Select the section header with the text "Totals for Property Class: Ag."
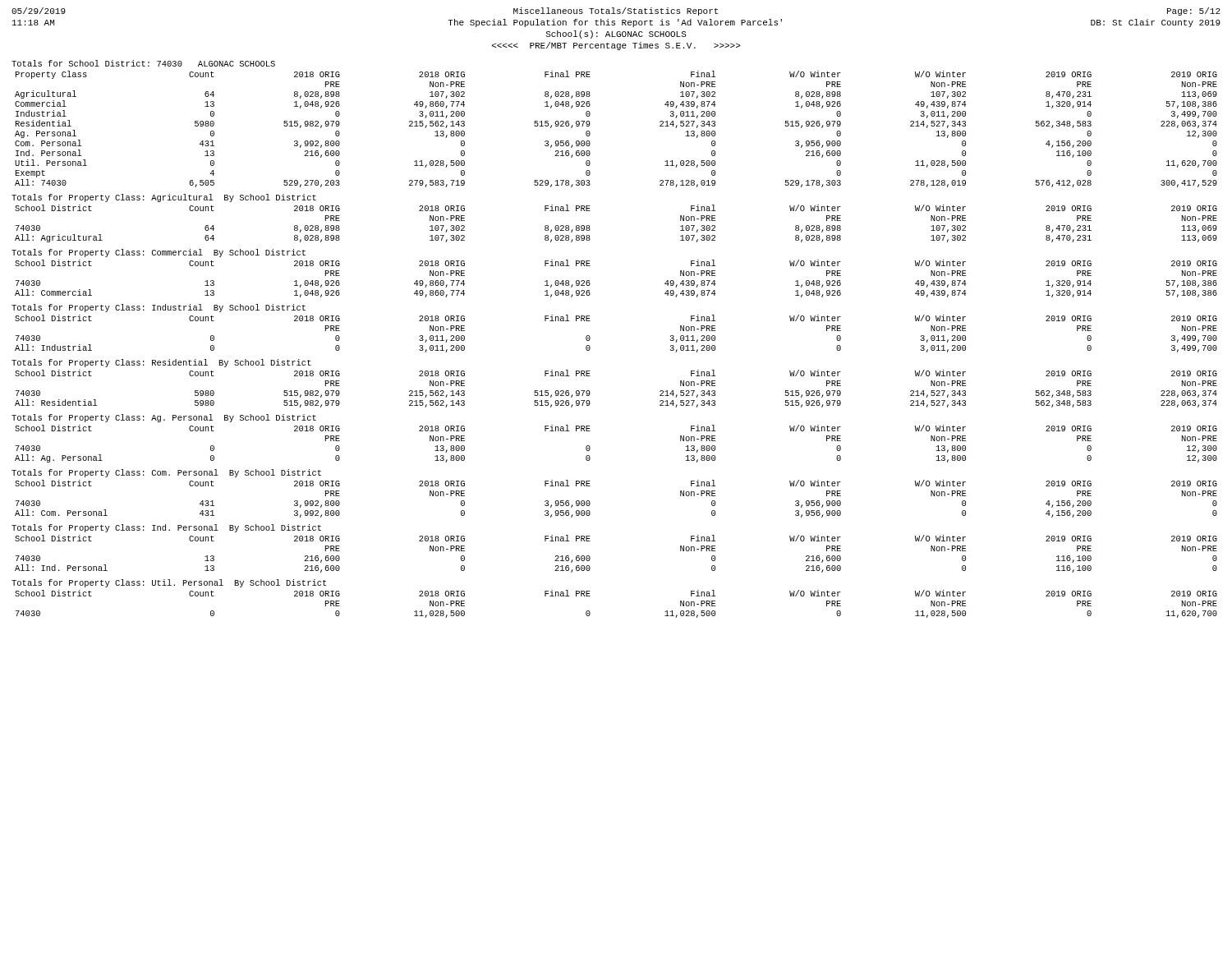This screenshot has width=1232, height=953. (x=164, y=418)
